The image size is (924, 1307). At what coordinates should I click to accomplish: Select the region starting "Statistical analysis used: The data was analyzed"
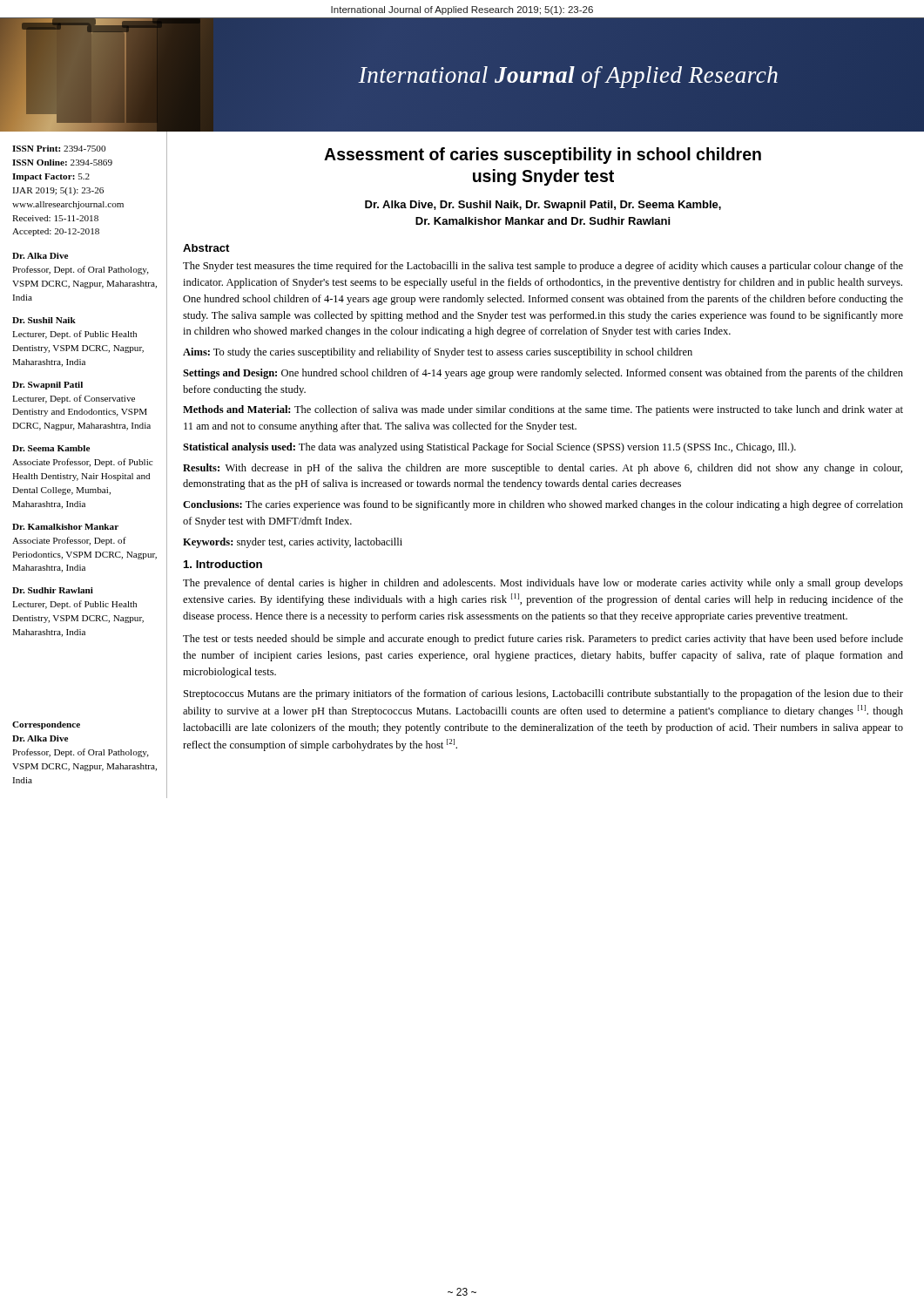[490, 447]
